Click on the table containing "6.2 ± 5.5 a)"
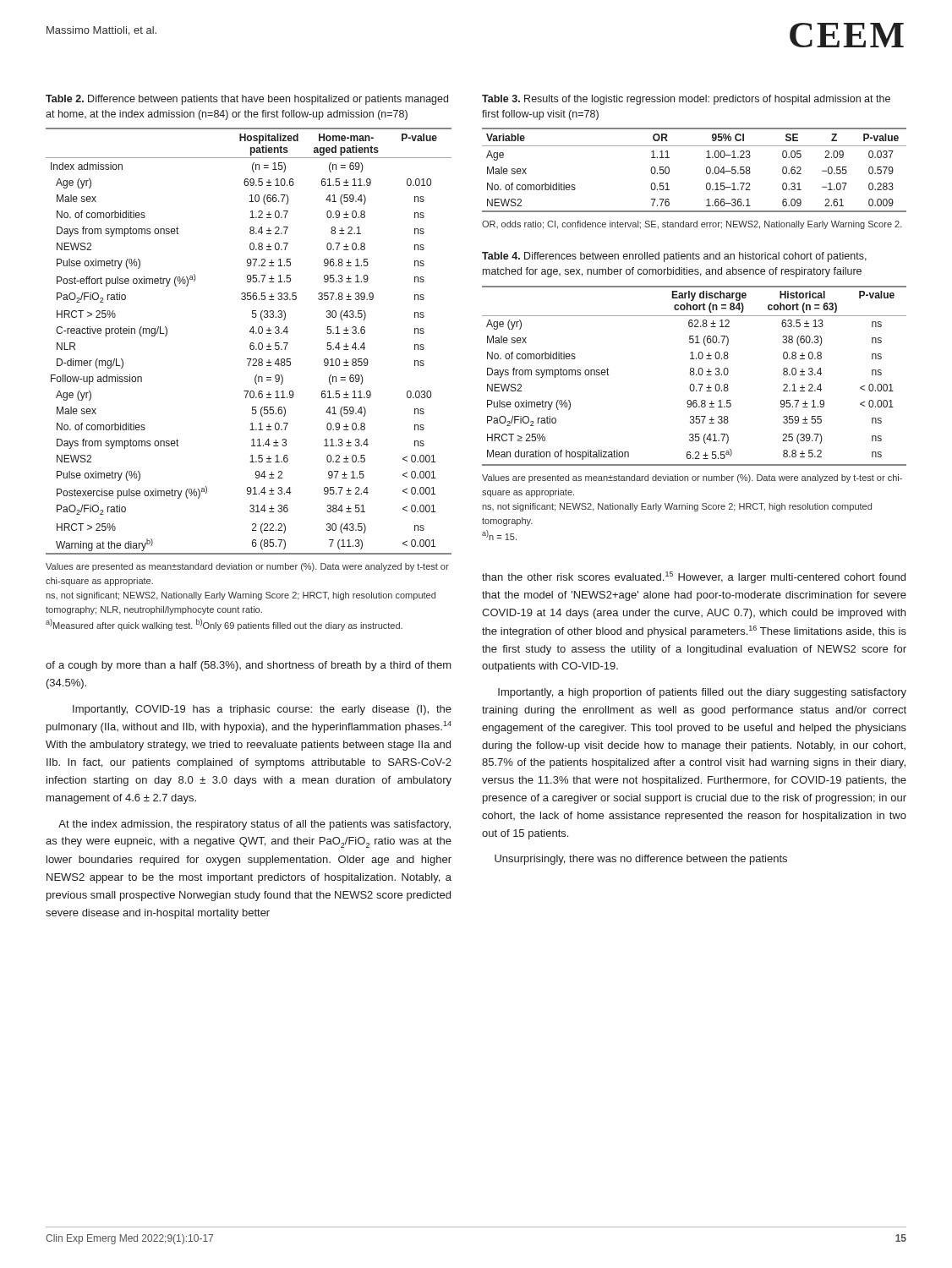 click(694, 376)
